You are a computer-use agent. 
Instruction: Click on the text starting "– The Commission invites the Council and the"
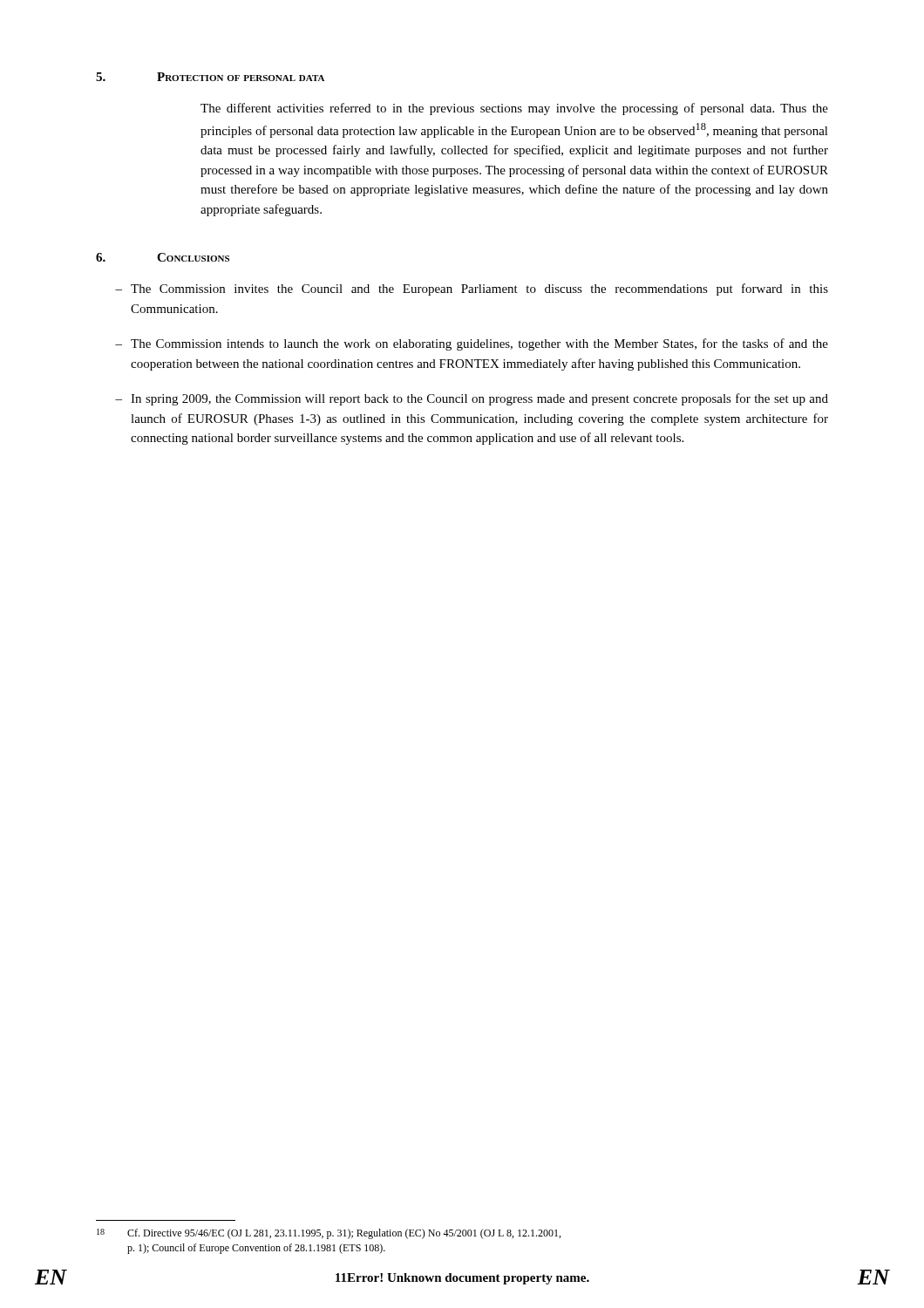click(x=462, y=299)
